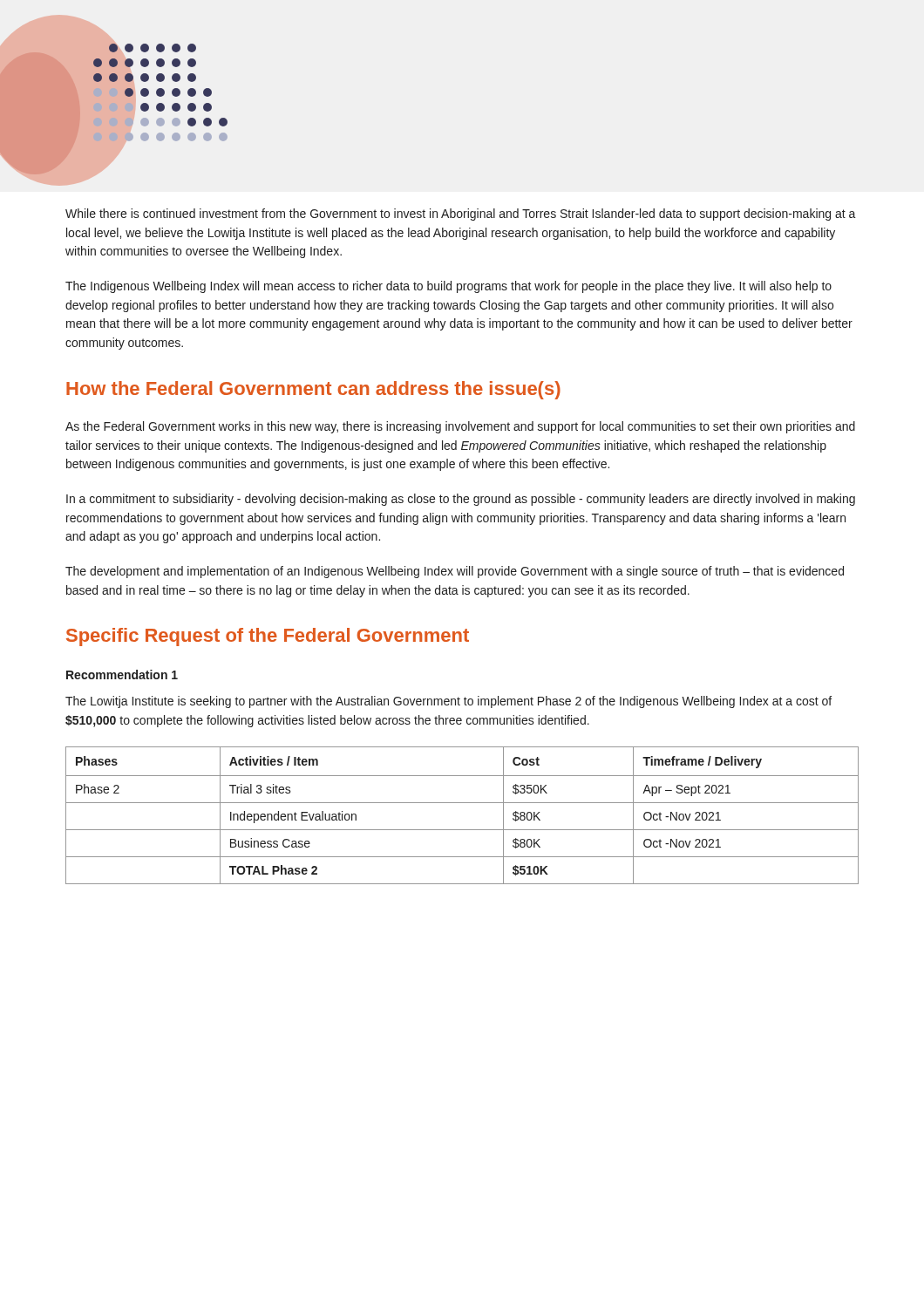Navigate to the text starting "How the Federal"
This screenshot has height=1308, width=924.
pyautogui.click(x=313, y=388)
